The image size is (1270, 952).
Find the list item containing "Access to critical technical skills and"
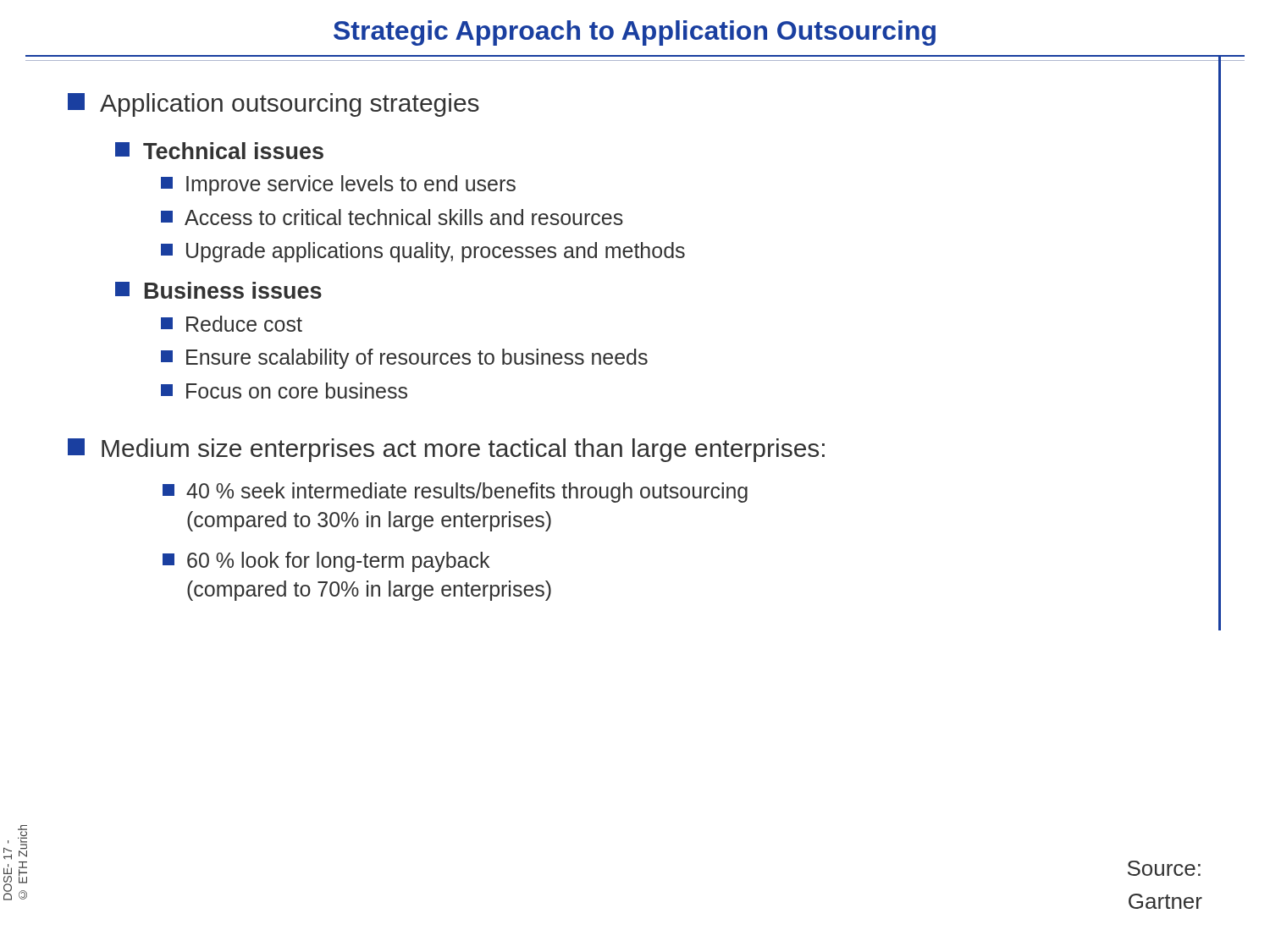pyautogui.click(x=392, y=218)
